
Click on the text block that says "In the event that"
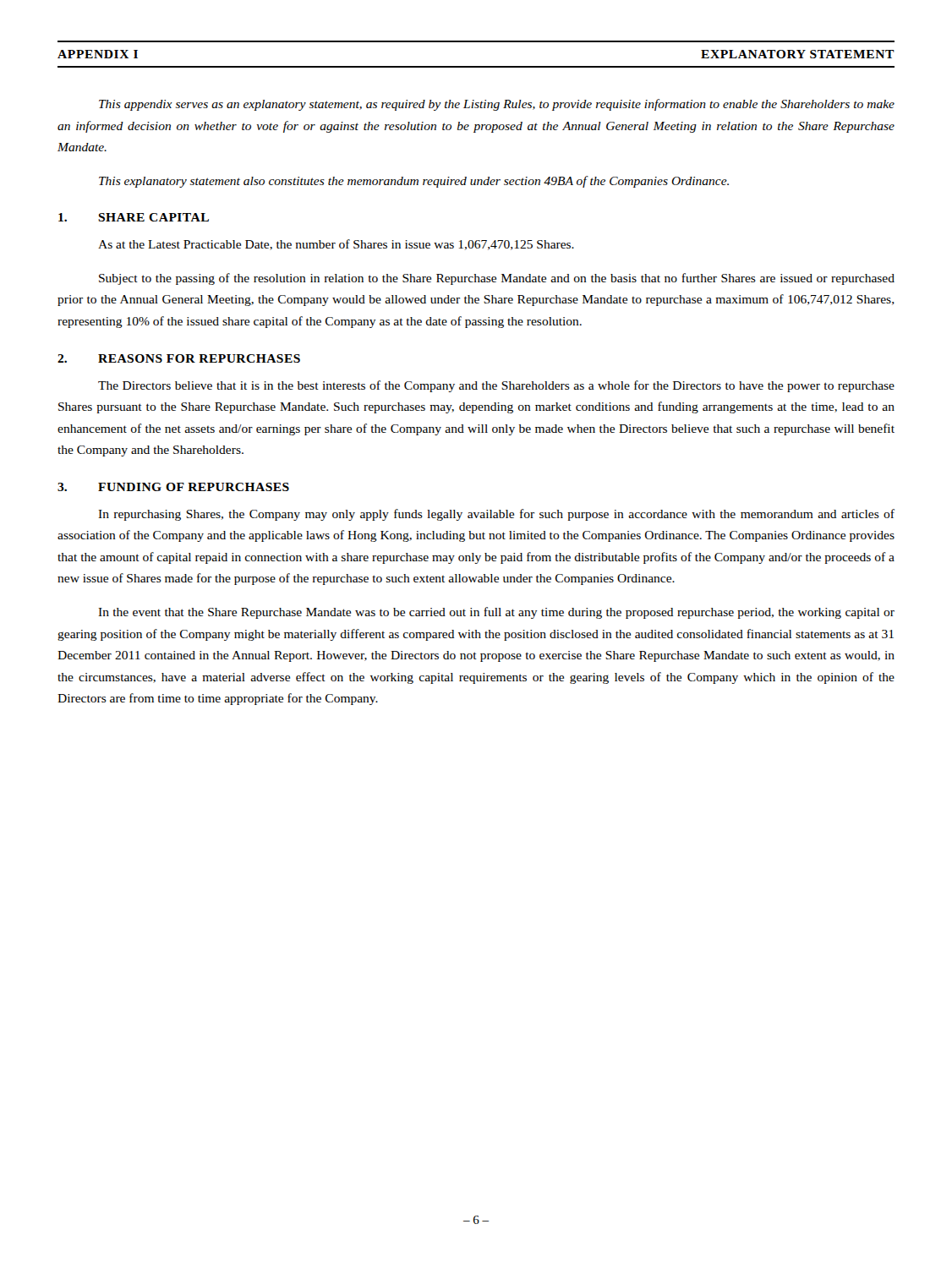pos(476,655)
